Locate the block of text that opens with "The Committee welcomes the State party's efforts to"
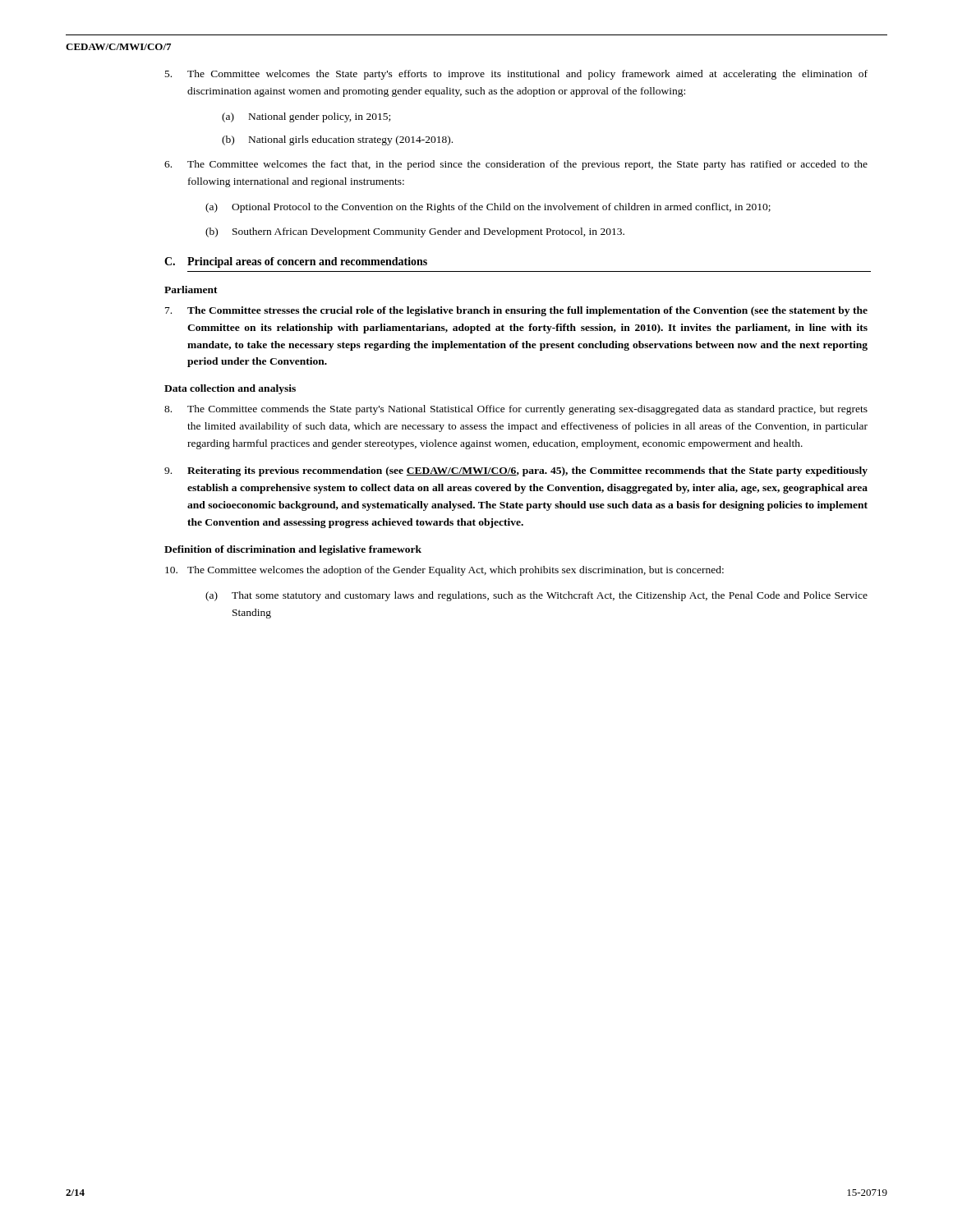 [x=516, y=83]
